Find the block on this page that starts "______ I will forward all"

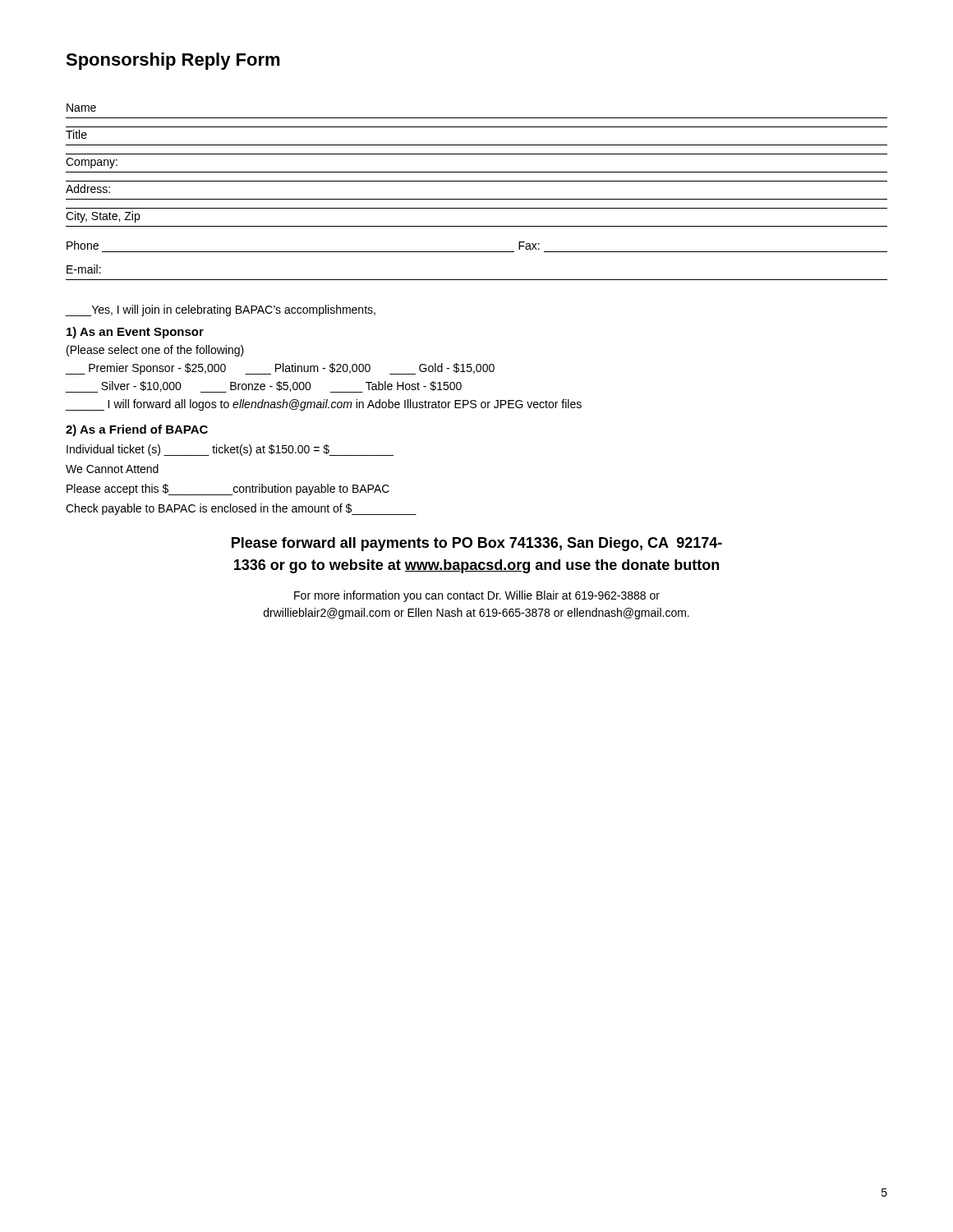324,404
